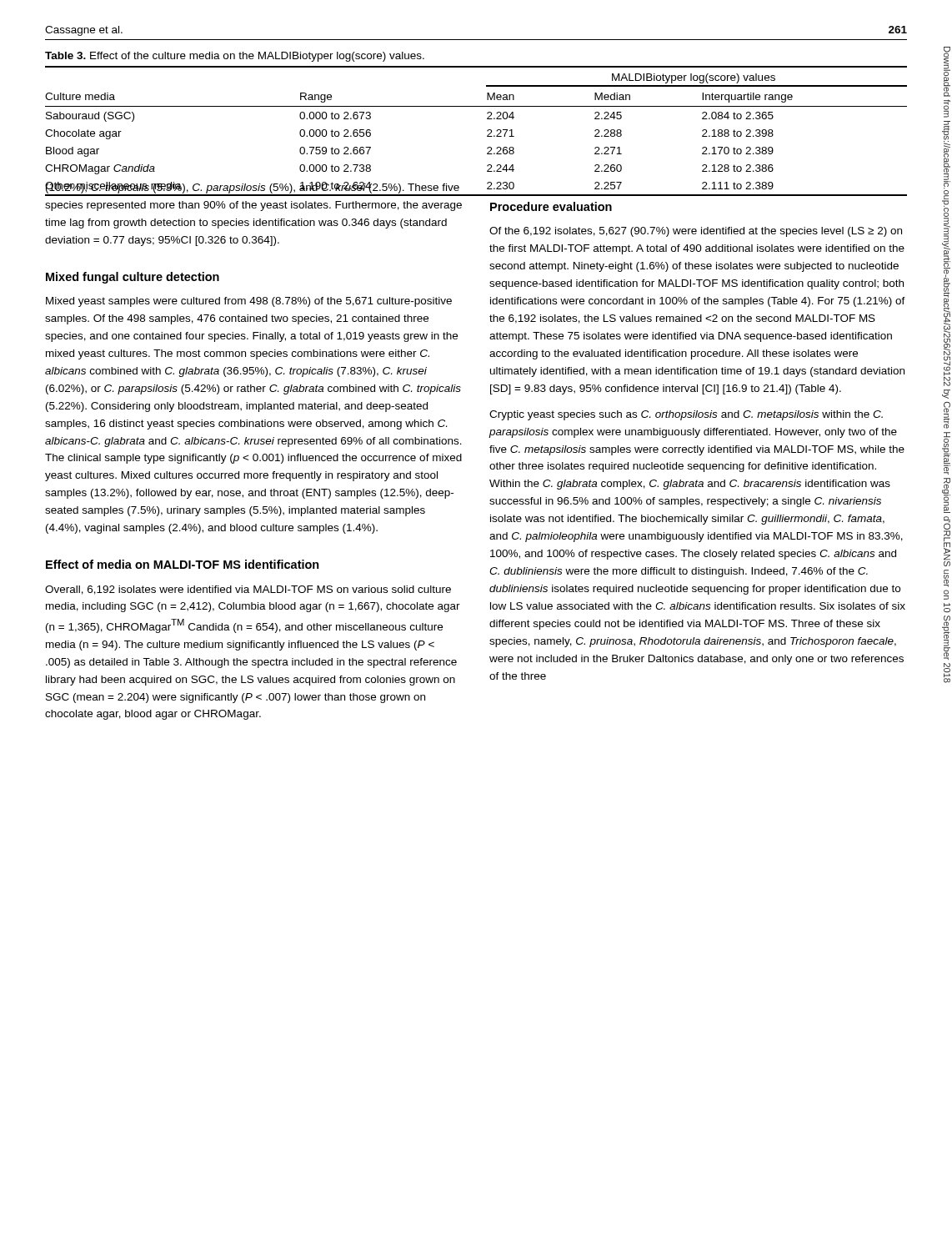The height and width of the screenshot is (1251, 952).
Task: Point to the text starting "Effect of media on MALDI-TOF MS"
Action: pos(182,565)
